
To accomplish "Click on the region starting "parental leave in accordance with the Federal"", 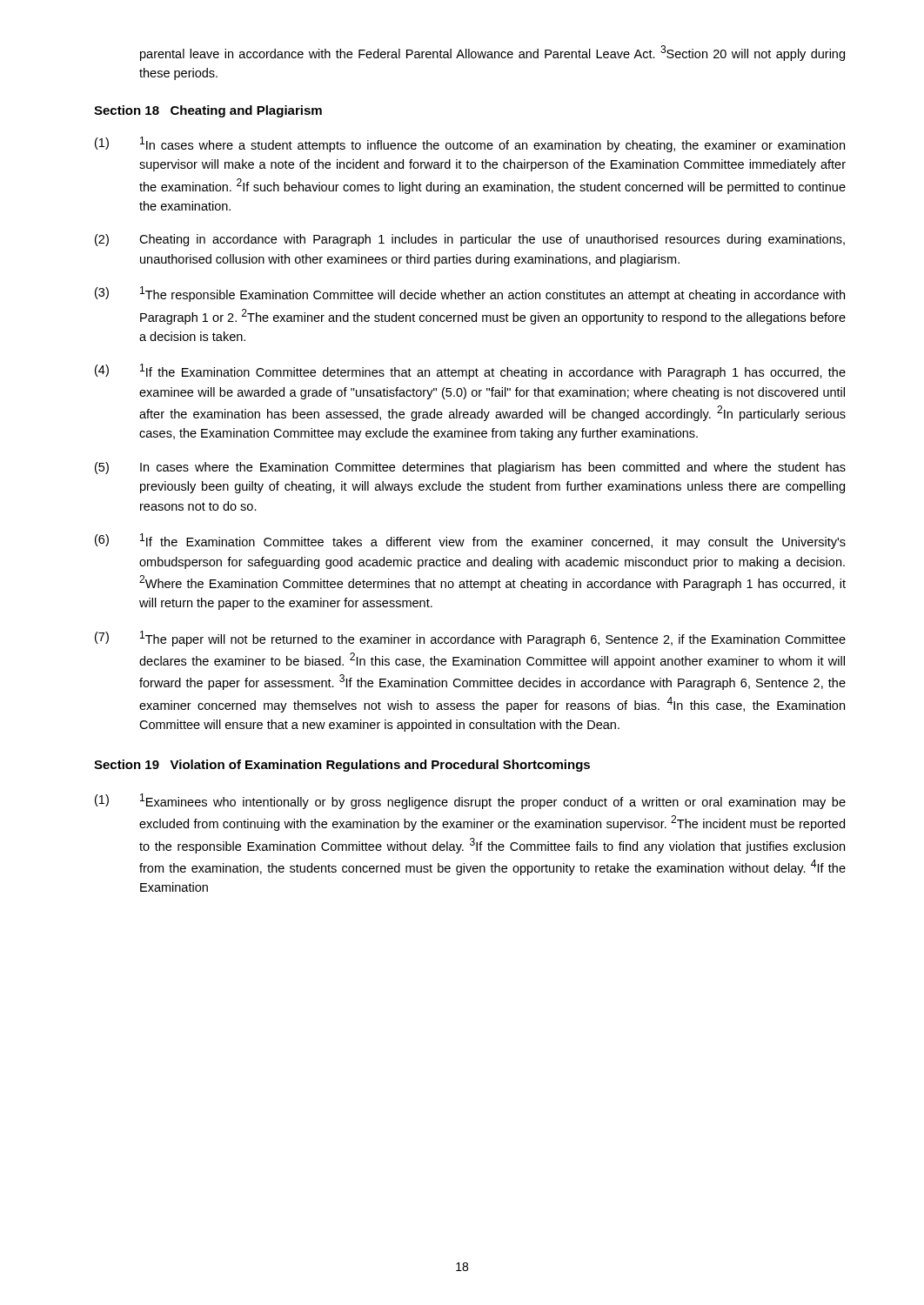I will point(492,62).
